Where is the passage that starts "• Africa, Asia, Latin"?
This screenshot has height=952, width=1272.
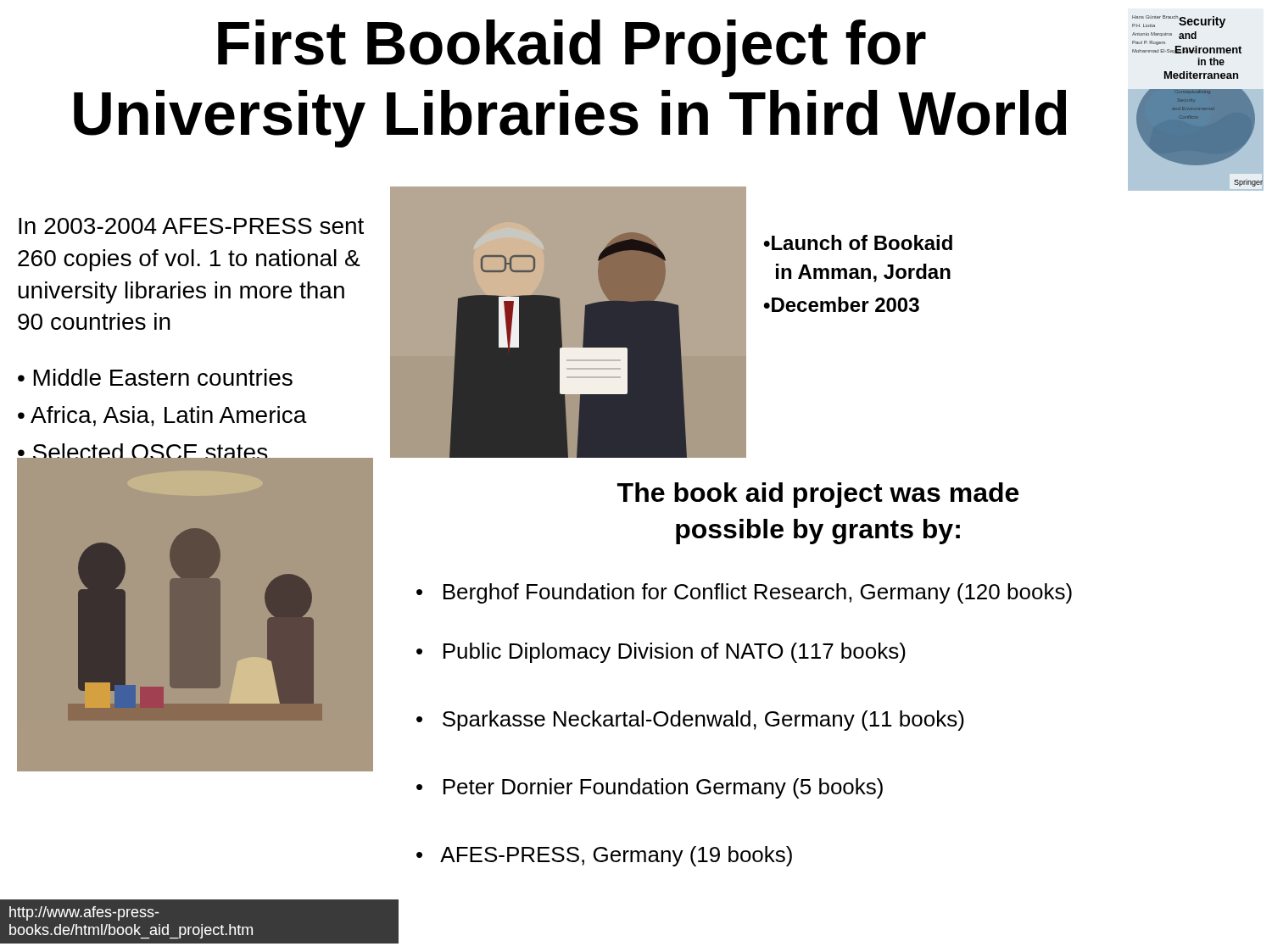tap(162, 415)
